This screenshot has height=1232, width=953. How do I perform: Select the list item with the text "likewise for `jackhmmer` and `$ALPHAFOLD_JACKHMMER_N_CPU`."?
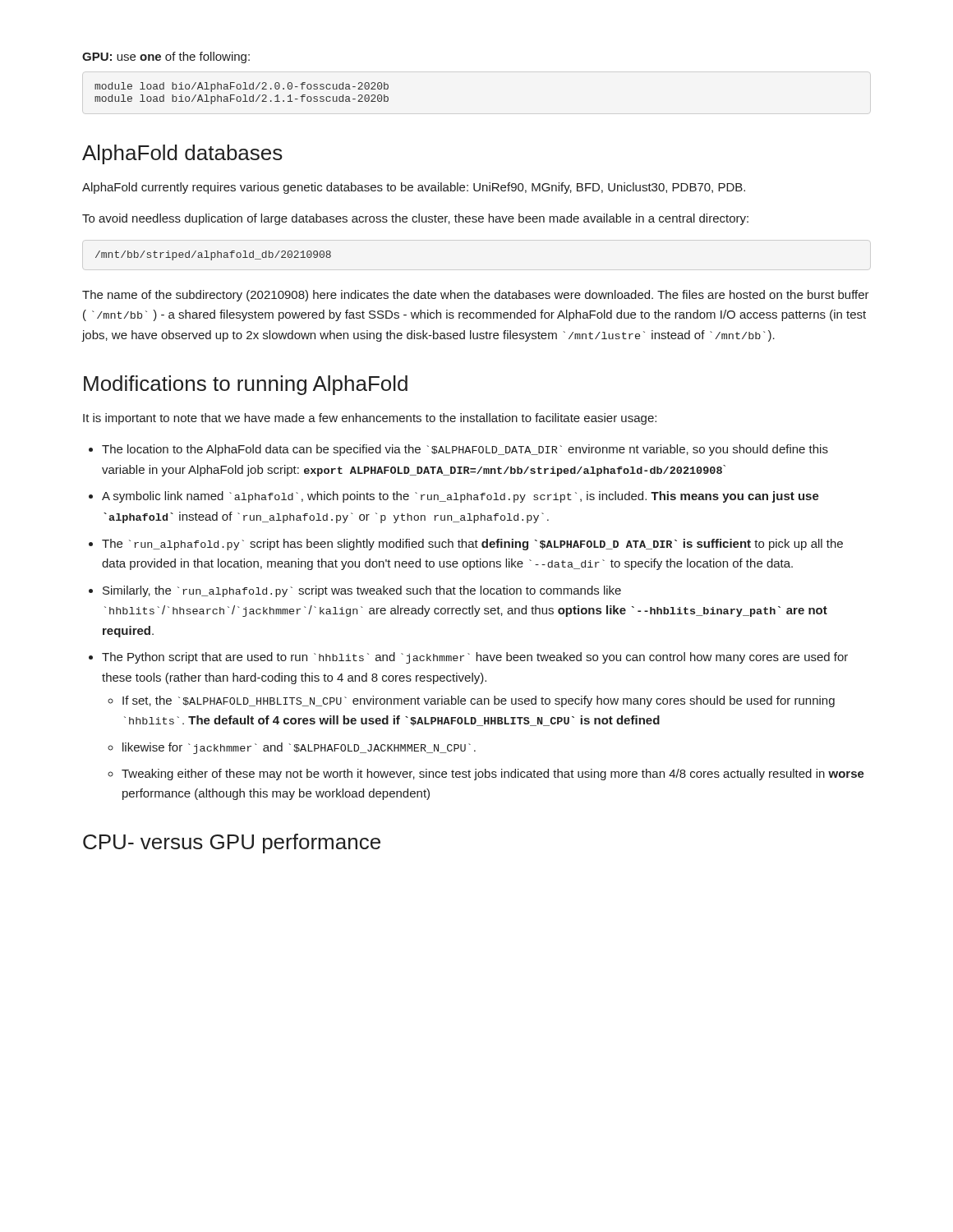click(299, 748)
